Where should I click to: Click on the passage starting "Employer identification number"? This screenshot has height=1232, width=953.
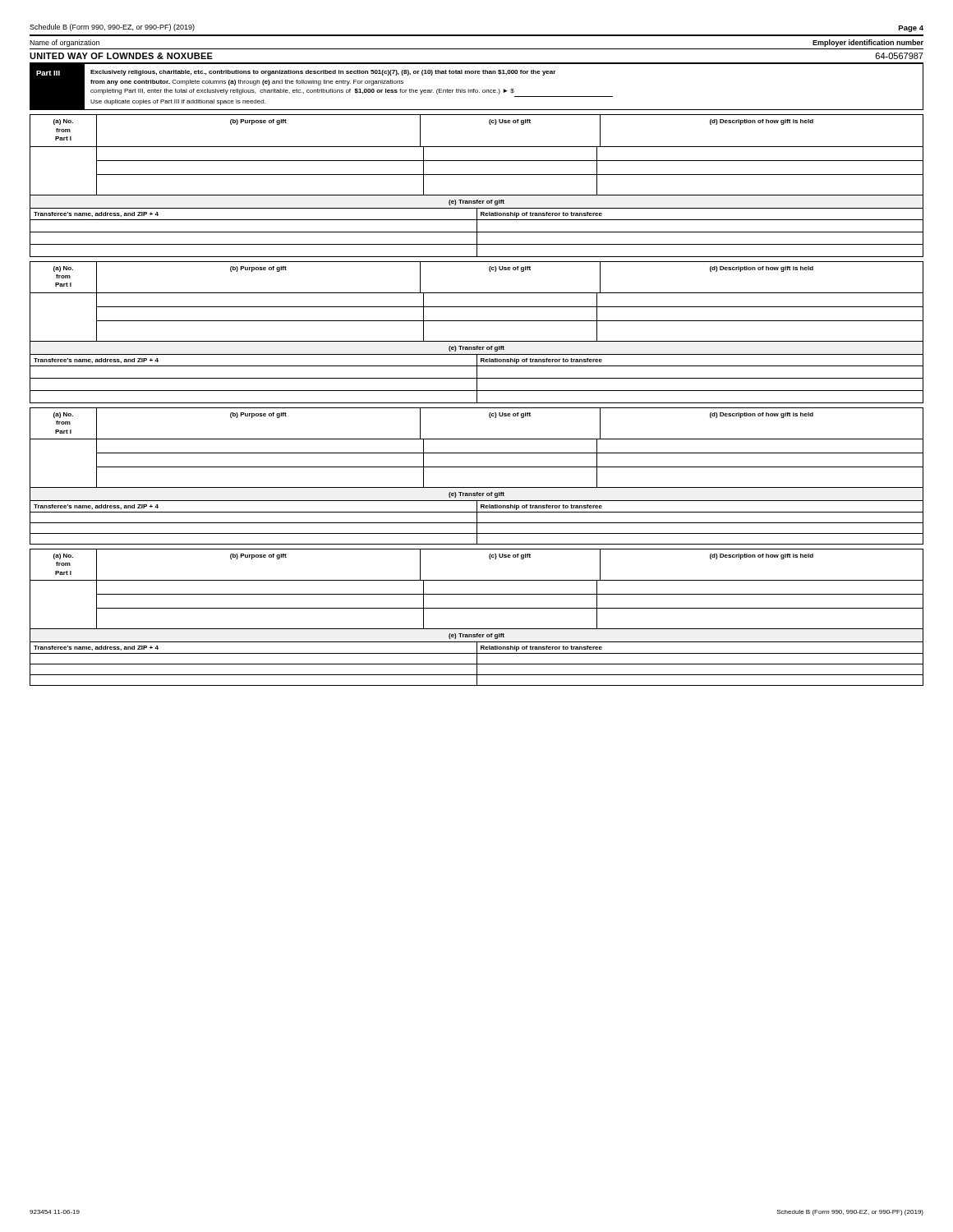click(x=868, y=43)
